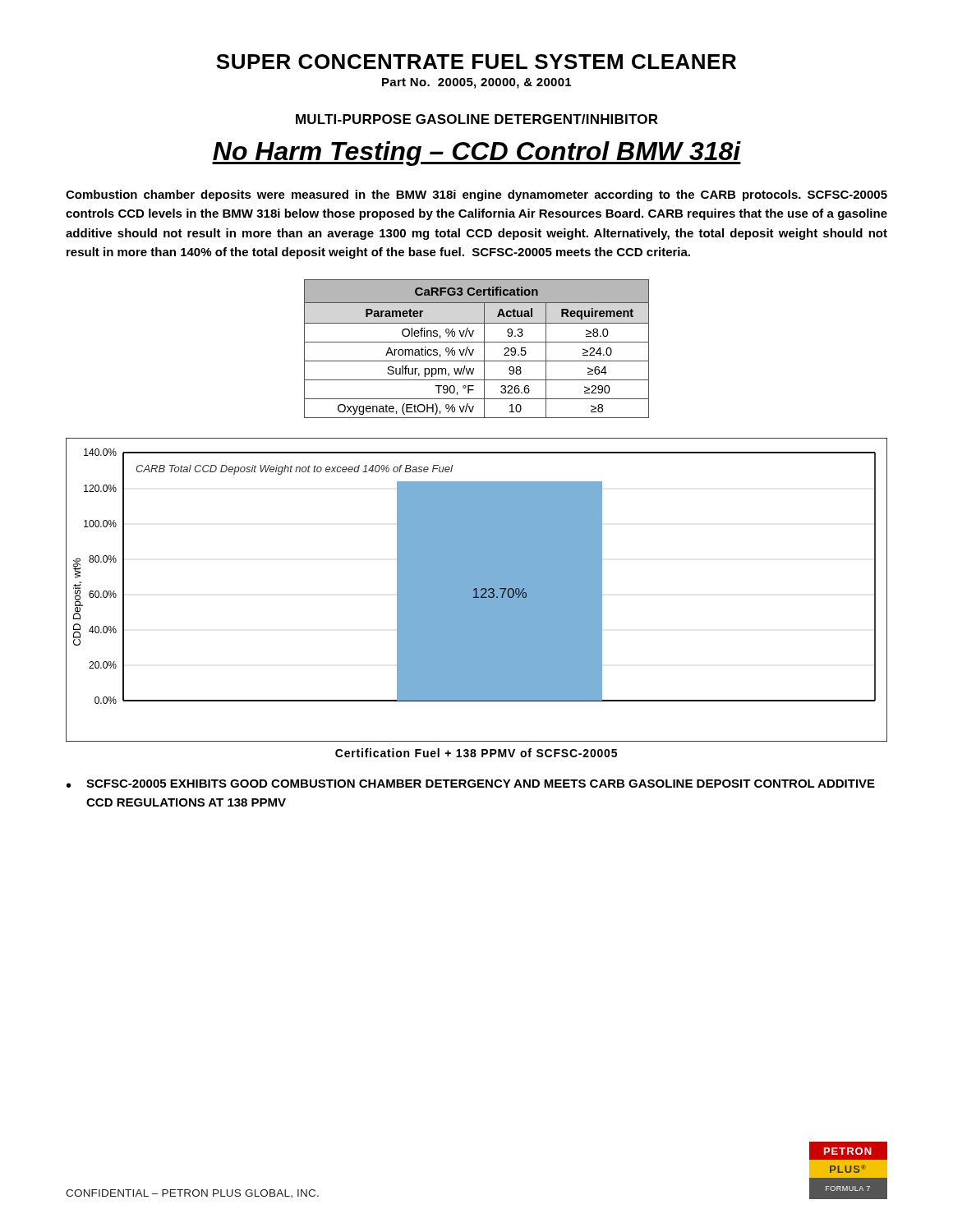Viewport: 953px width, 1232px height.
Task: Click on the bar chart
Action: pos(476,590)
